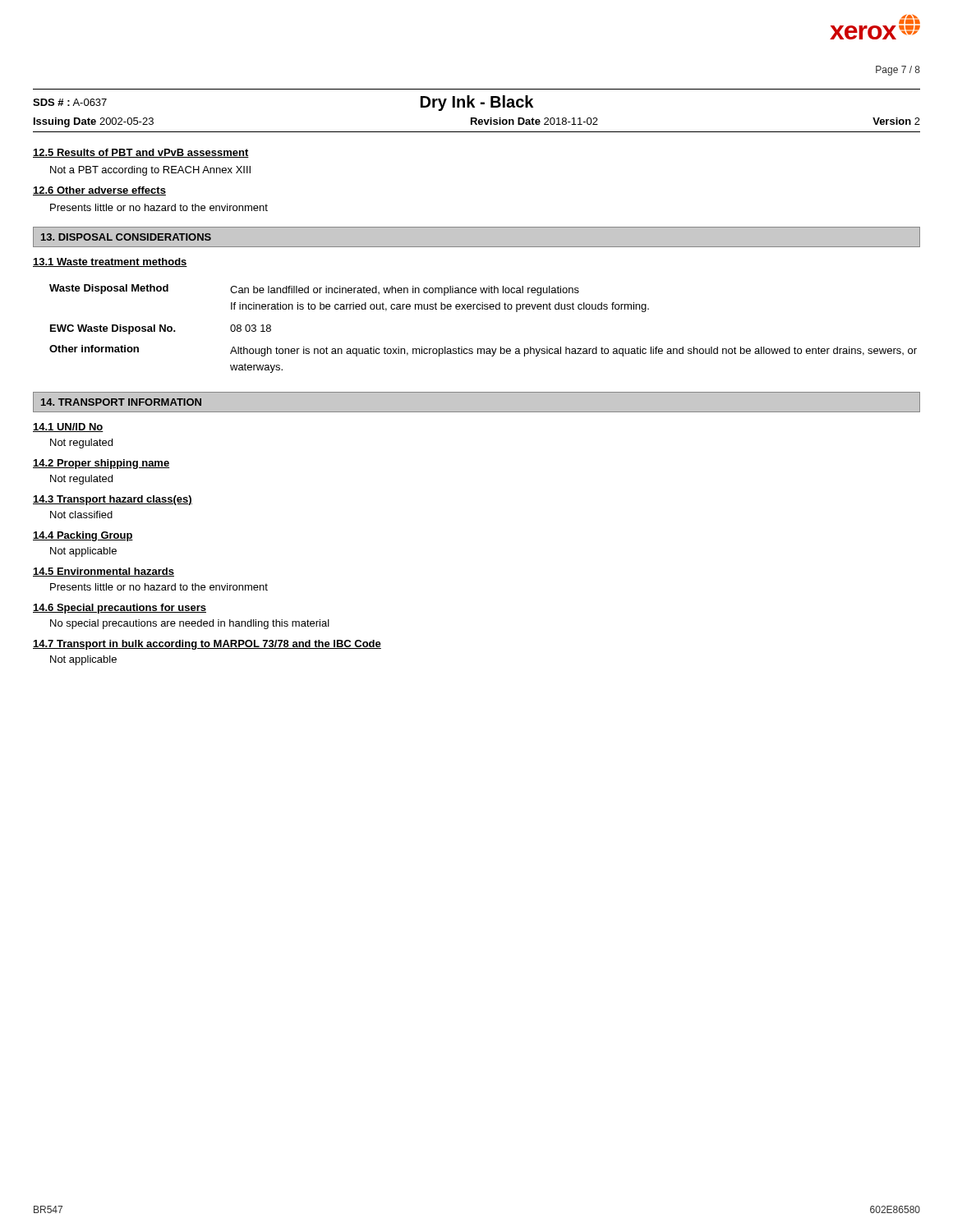
Task: Where does it say "14.5 Environmental hazards"?
Action: (103, 571)
